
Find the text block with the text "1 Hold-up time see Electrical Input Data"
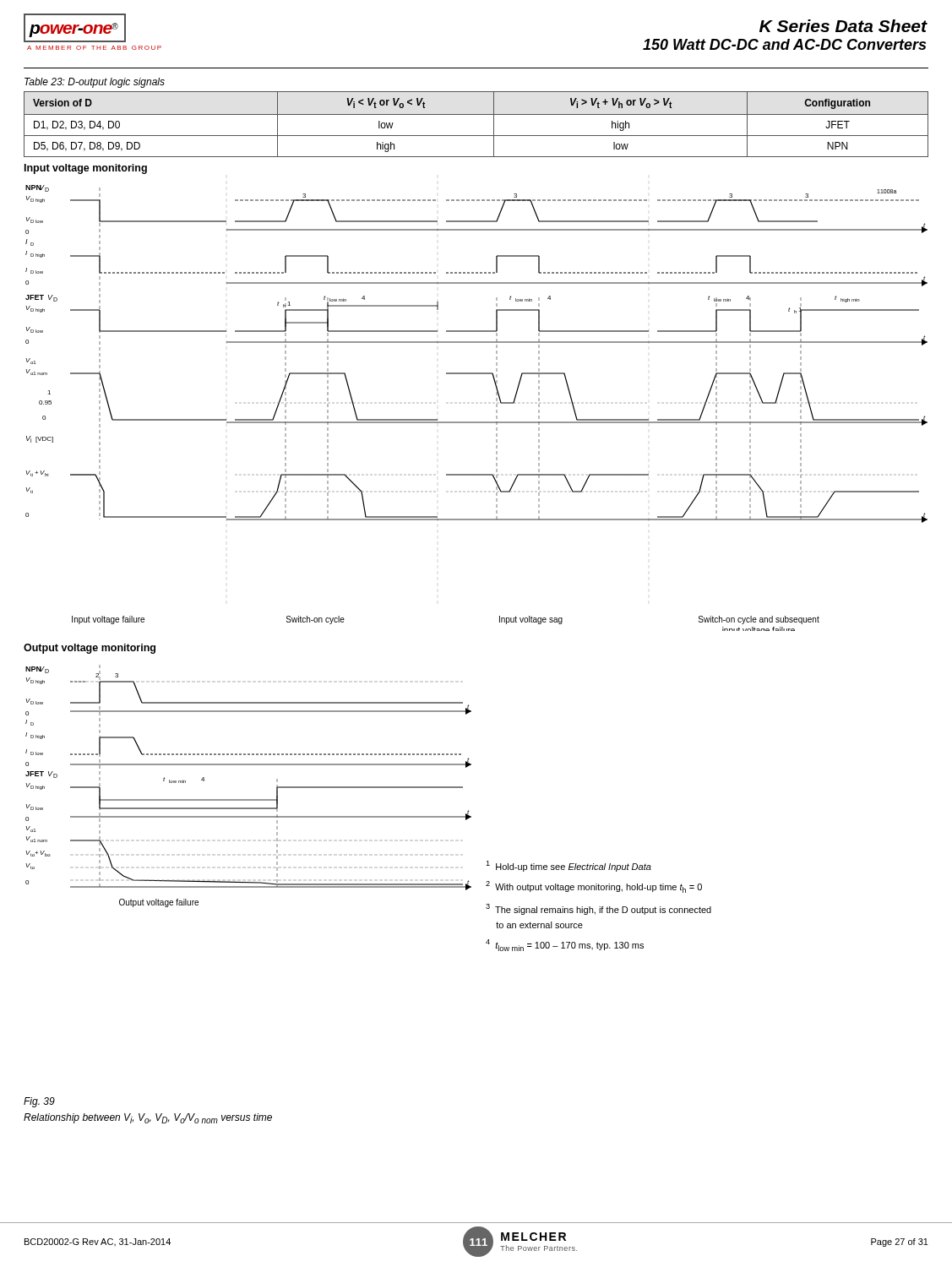[697, 906]
